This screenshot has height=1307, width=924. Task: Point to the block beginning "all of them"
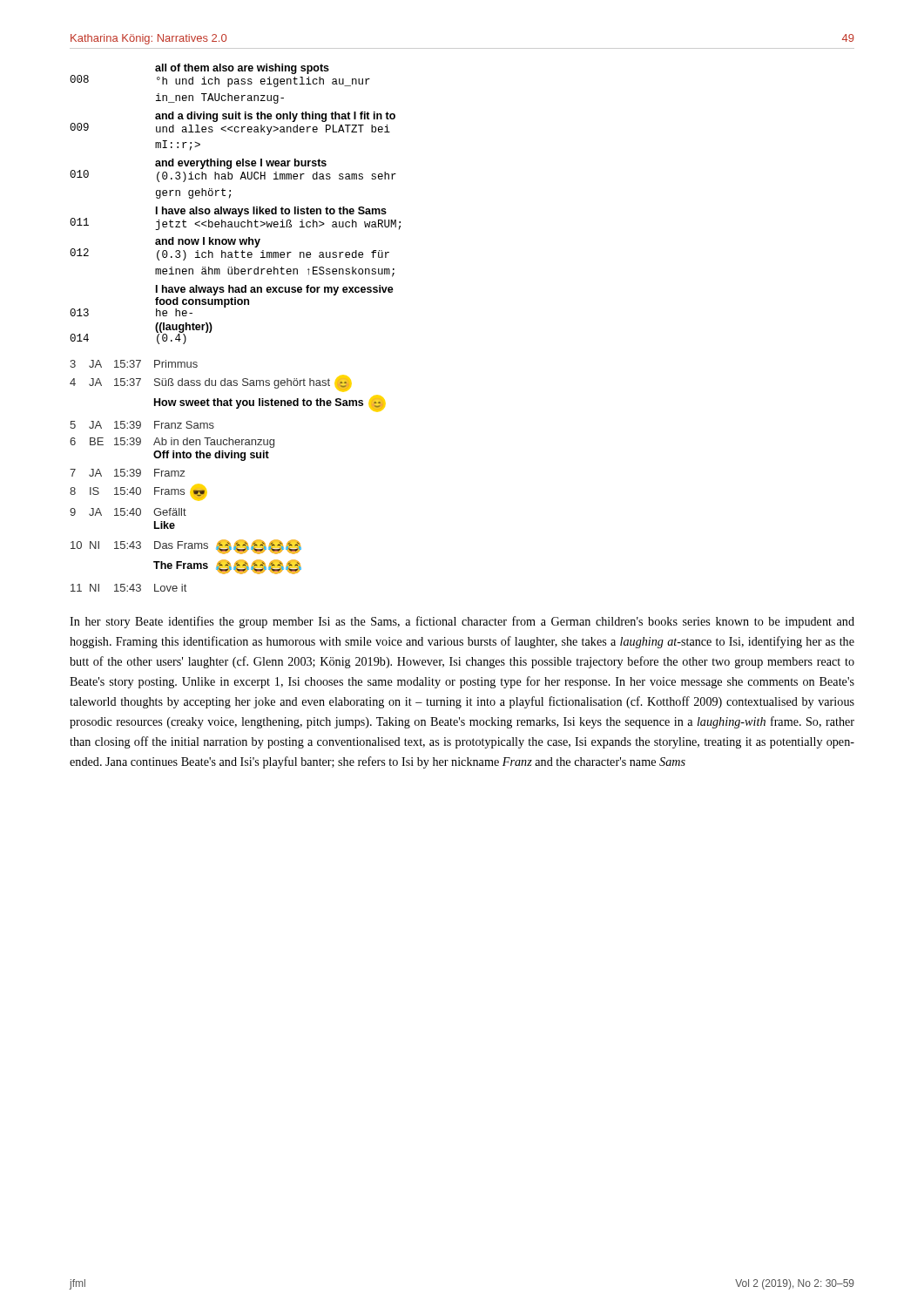pyautogui.click(x=220, y=75)
